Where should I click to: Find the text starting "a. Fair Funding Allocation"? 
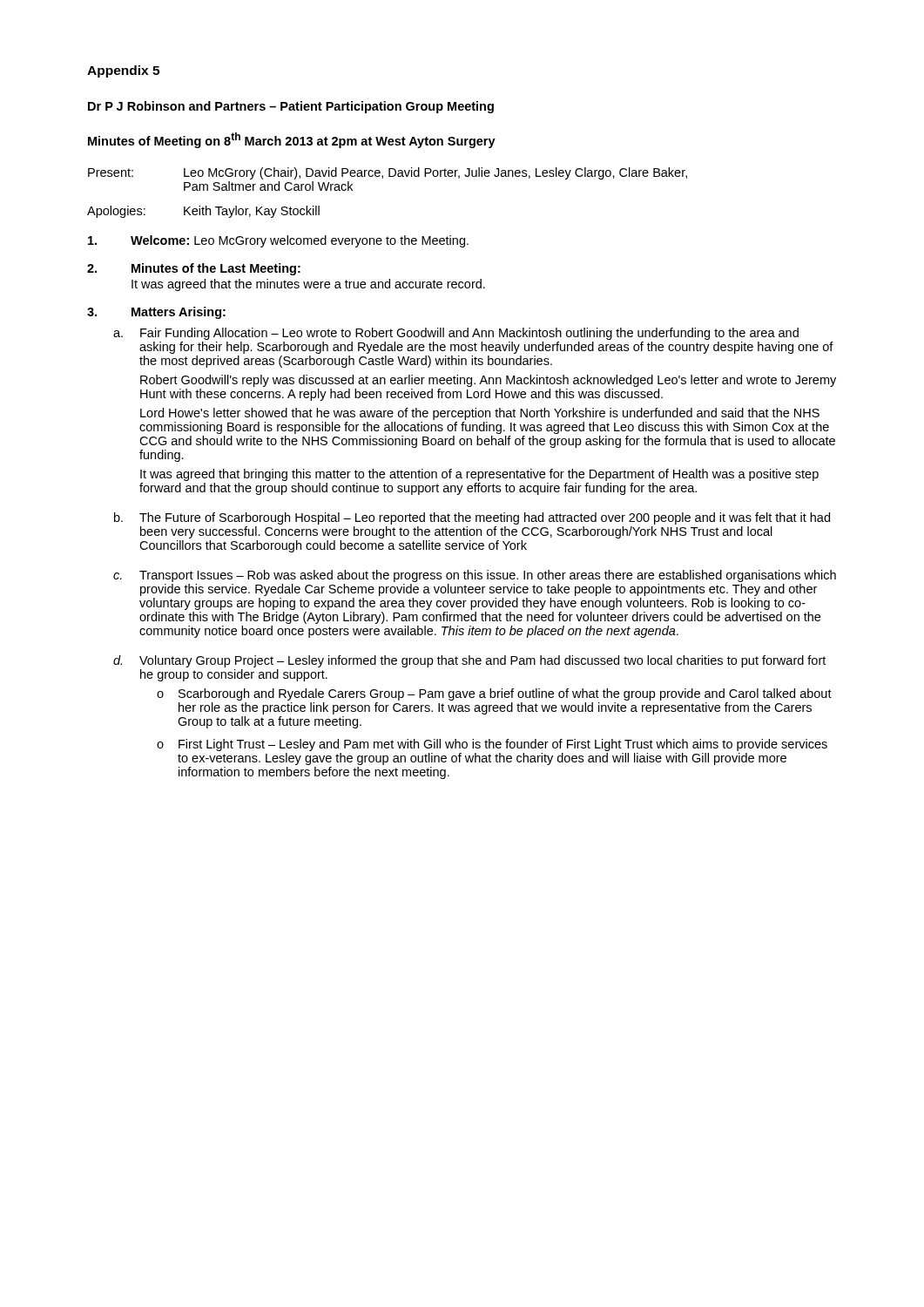[475, 413]
